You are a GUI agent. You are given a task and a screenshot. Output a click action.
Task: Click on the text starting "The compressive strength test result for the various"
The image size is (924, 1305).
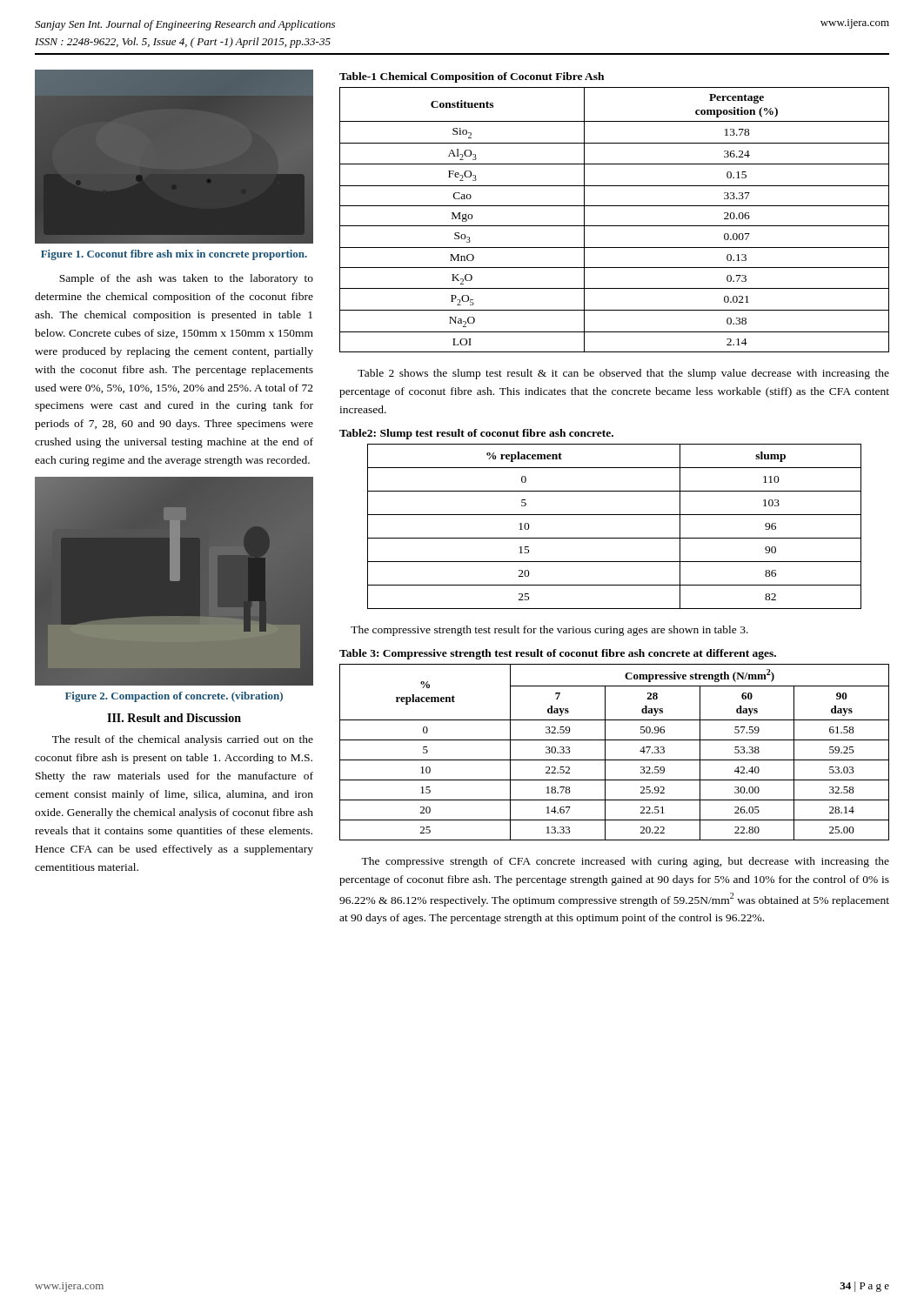coord(544,629)
